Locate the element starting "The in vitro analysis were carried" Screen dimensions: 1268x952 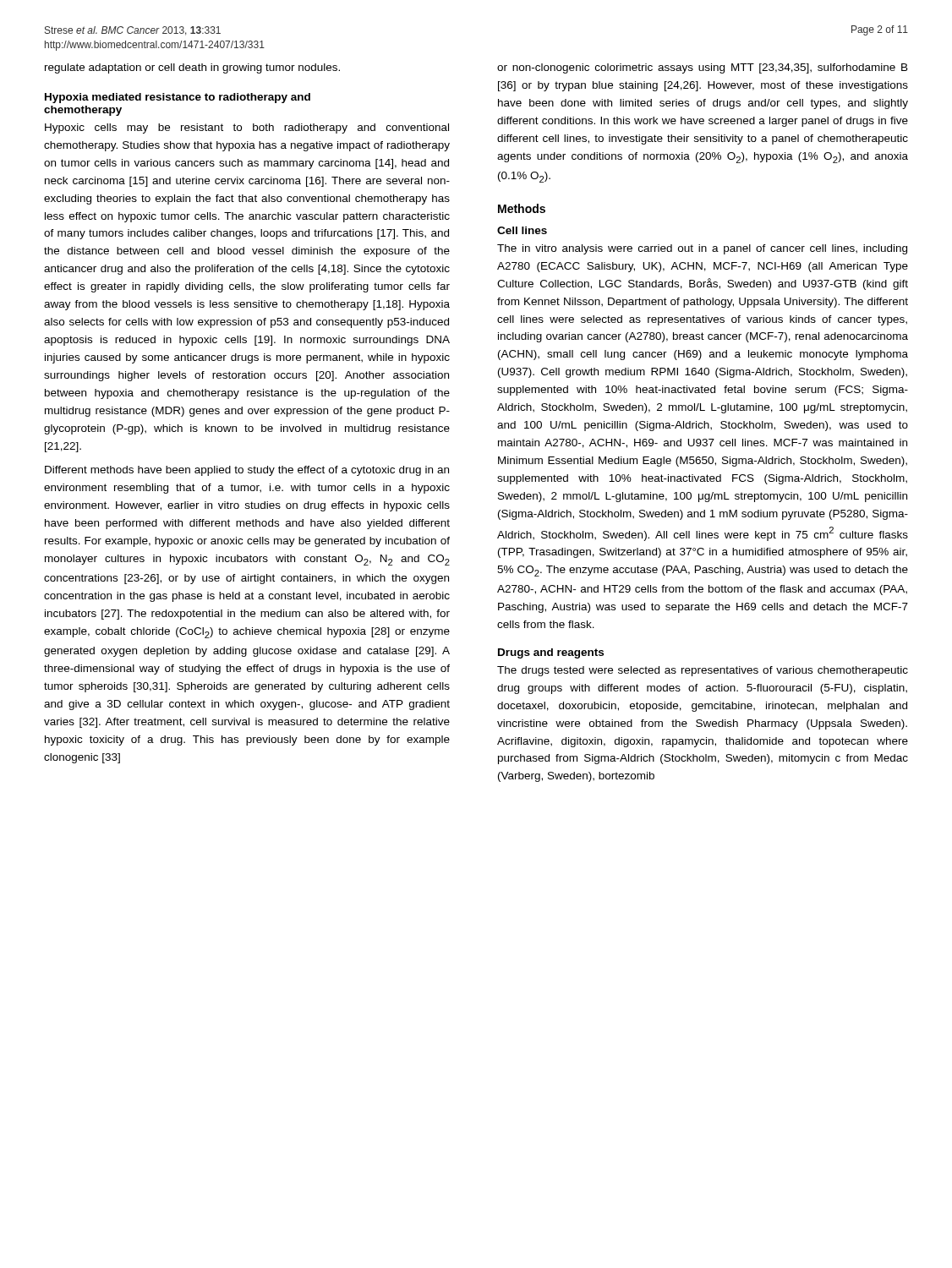tap(703, 437)
